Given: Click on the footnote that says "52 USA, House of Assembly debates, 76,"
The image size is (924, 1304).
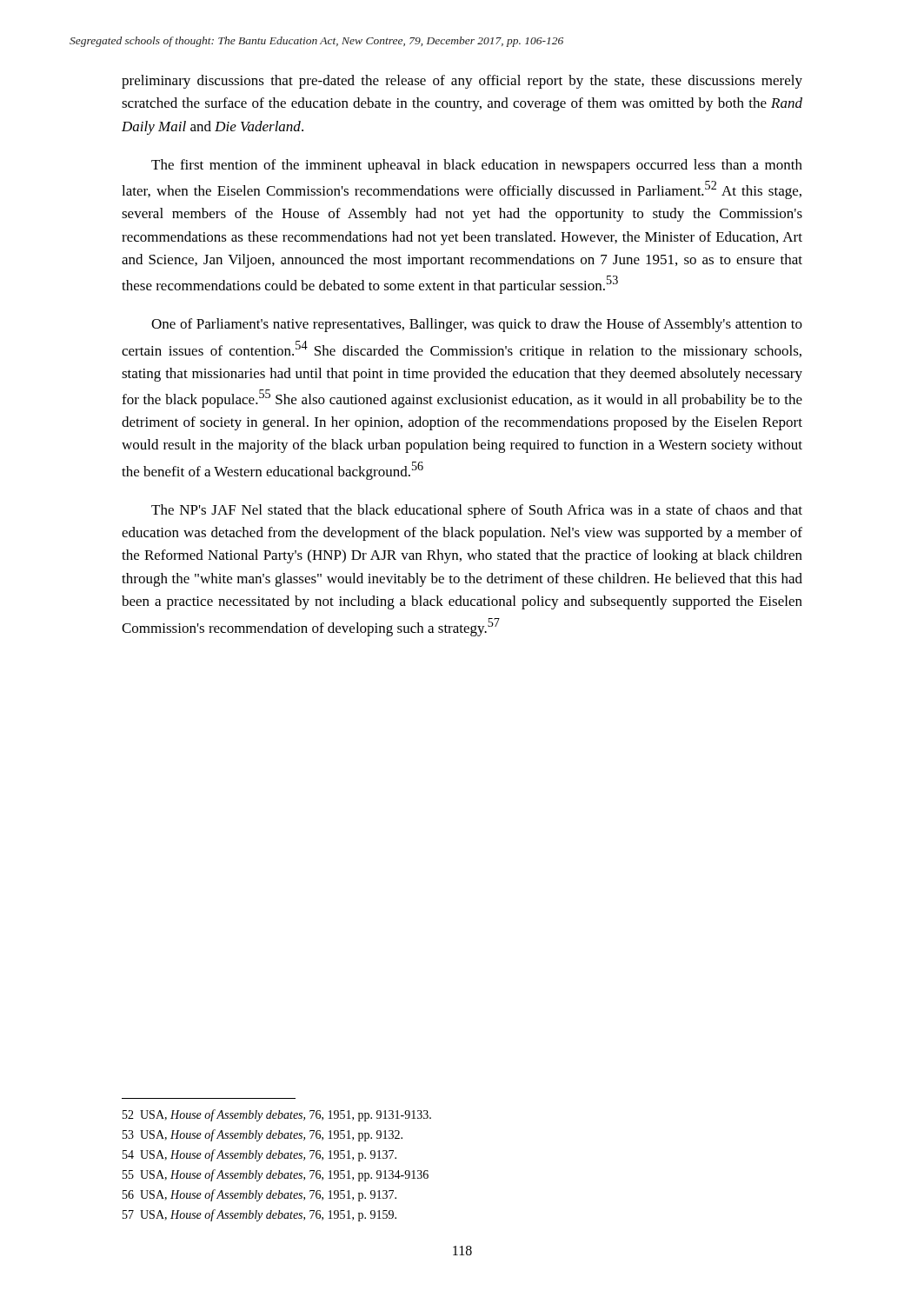Looking at the screenshot, I should tap(277, 1115).
